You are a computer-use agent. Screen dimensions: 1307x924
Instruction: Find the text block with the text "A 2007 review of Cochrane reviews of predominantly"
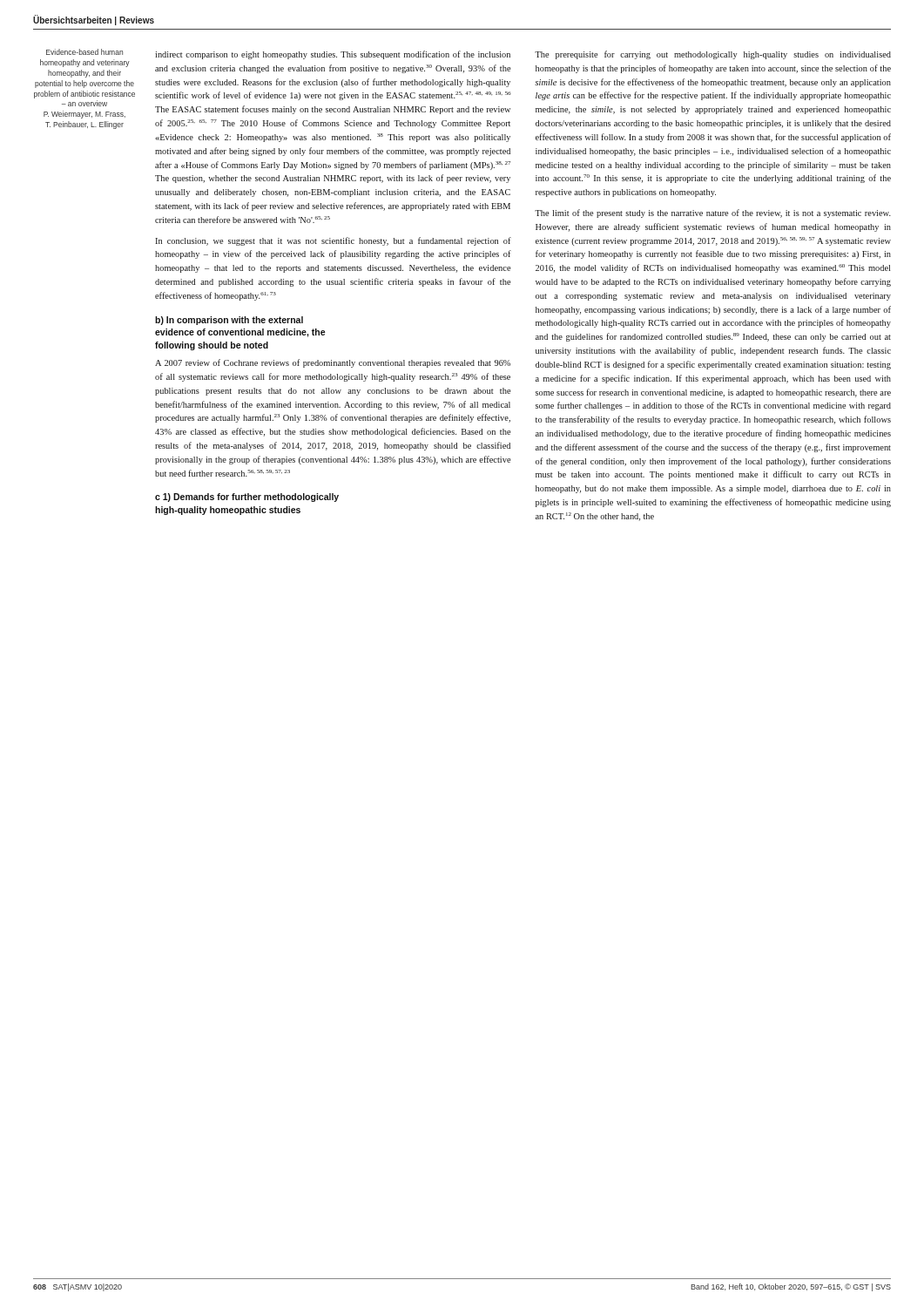coord(333,418)
